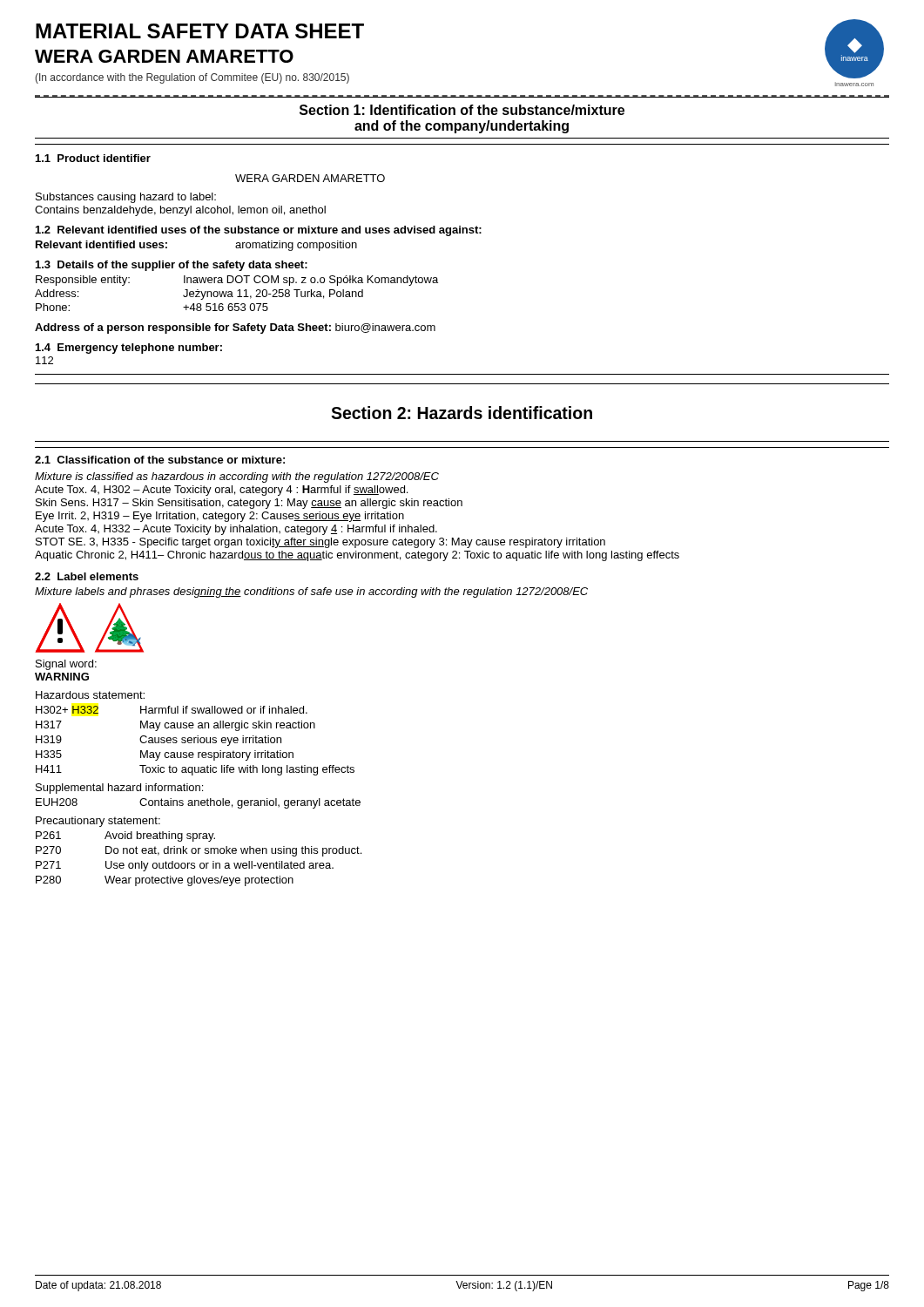Select the text starting "1 Classification of the"
The image size is (924, 1307).
pyautogui.click(x=160, y=460)
